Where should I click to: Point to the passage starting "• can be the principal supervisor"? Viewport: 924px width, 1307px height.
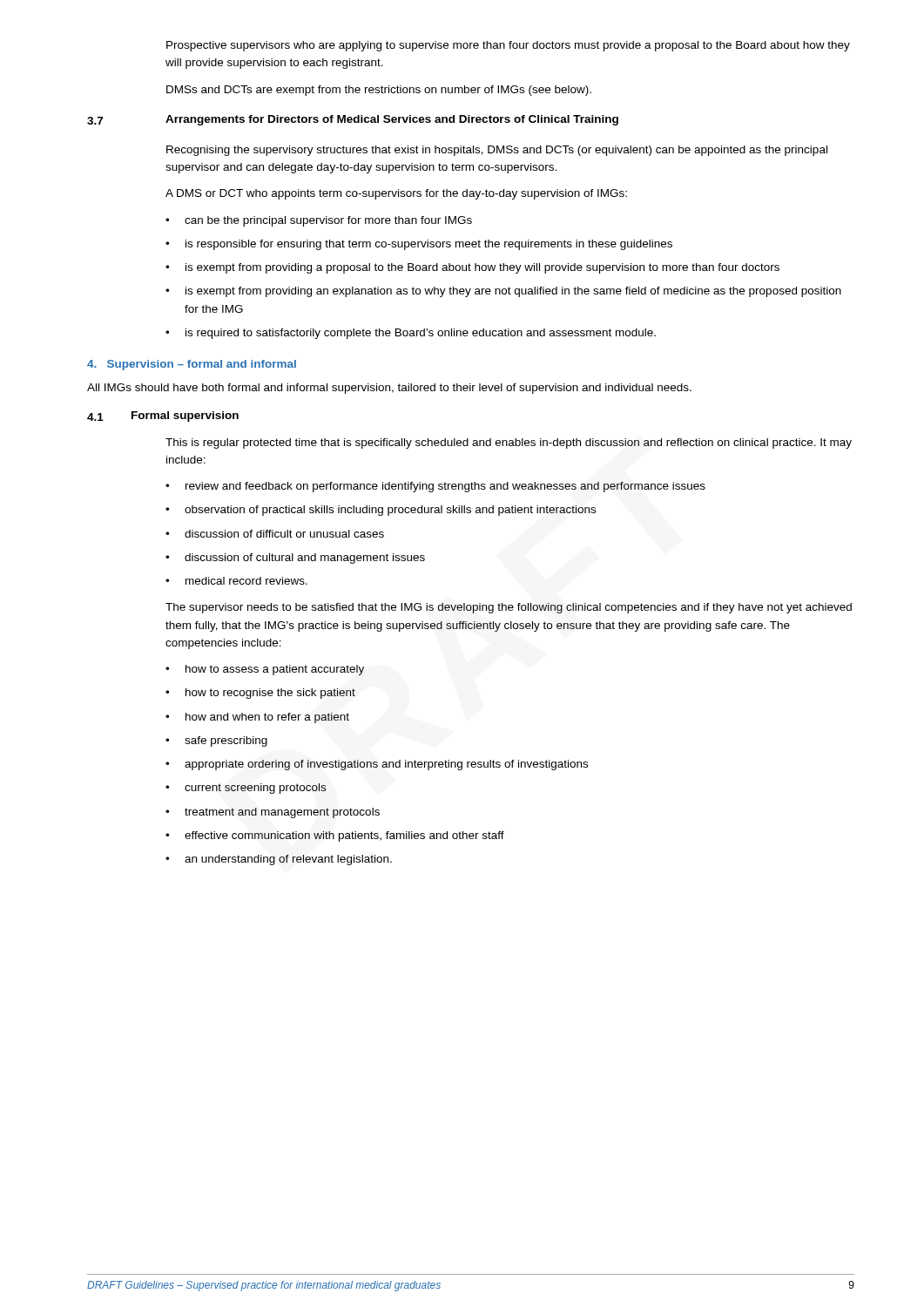tap(319, 221)
